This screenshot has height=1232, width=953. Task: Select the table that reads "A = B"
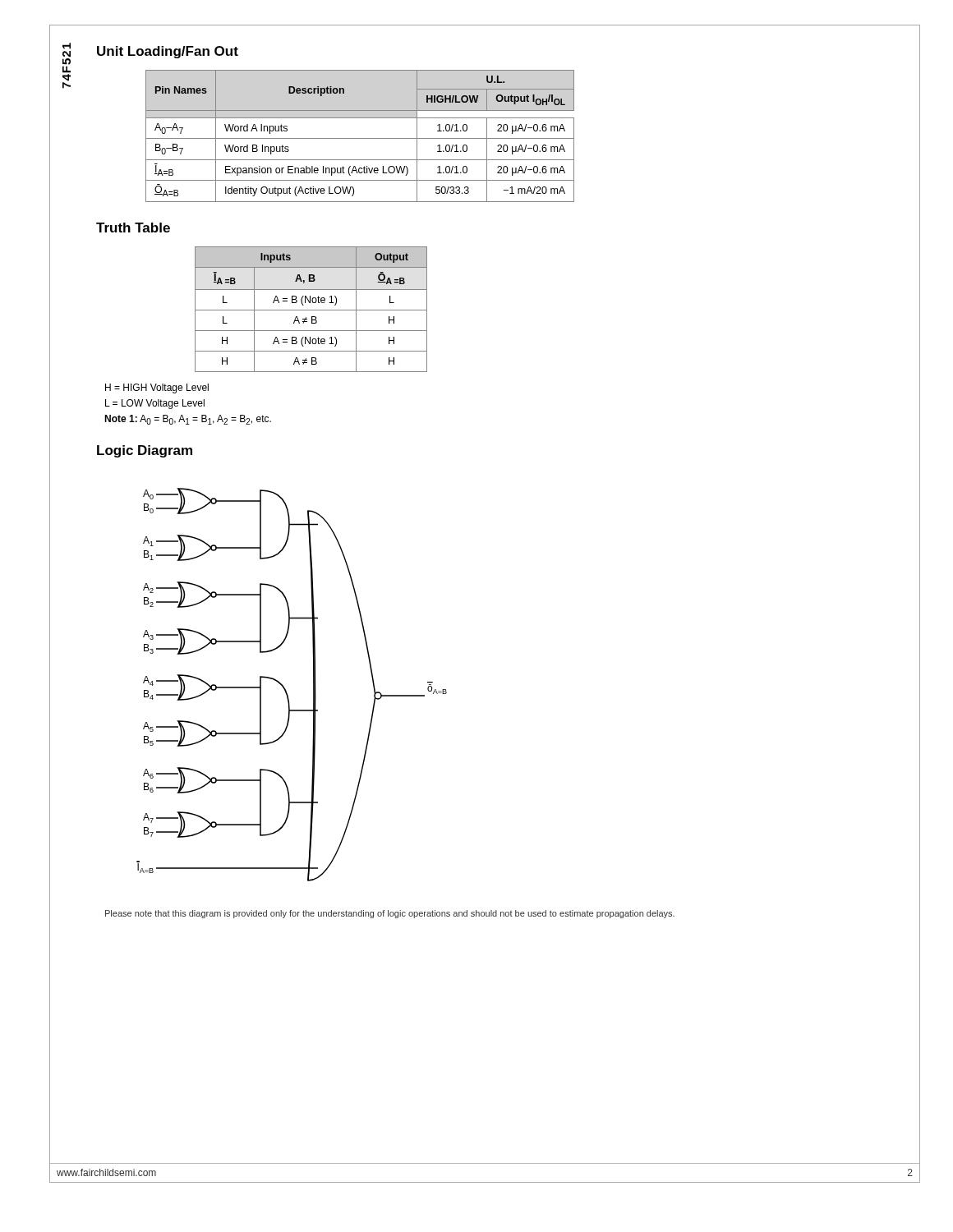click(500, 309)
